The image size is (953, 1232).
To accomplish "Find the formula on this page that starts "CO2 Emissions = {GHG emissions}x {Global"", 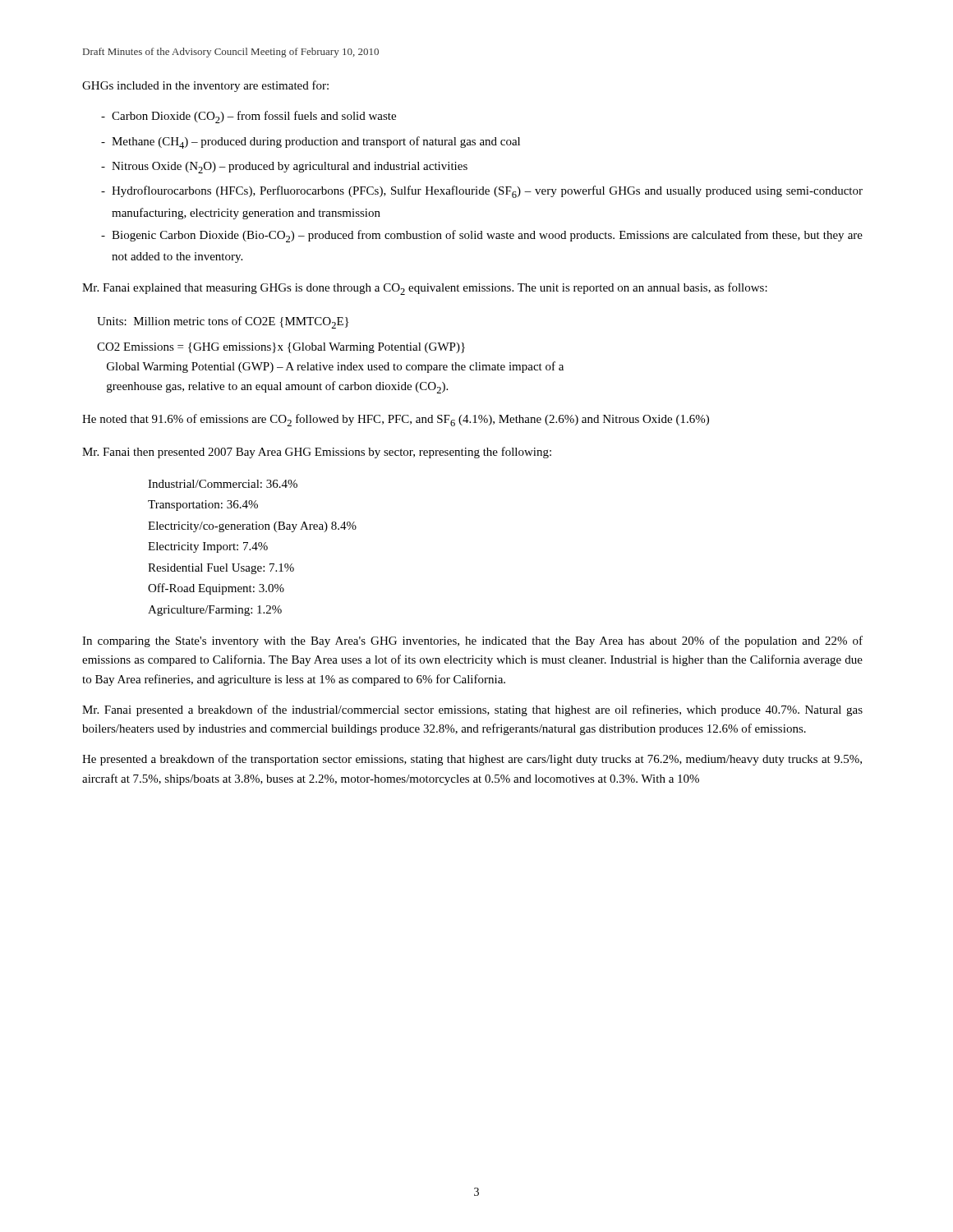I will coord(330,368).
